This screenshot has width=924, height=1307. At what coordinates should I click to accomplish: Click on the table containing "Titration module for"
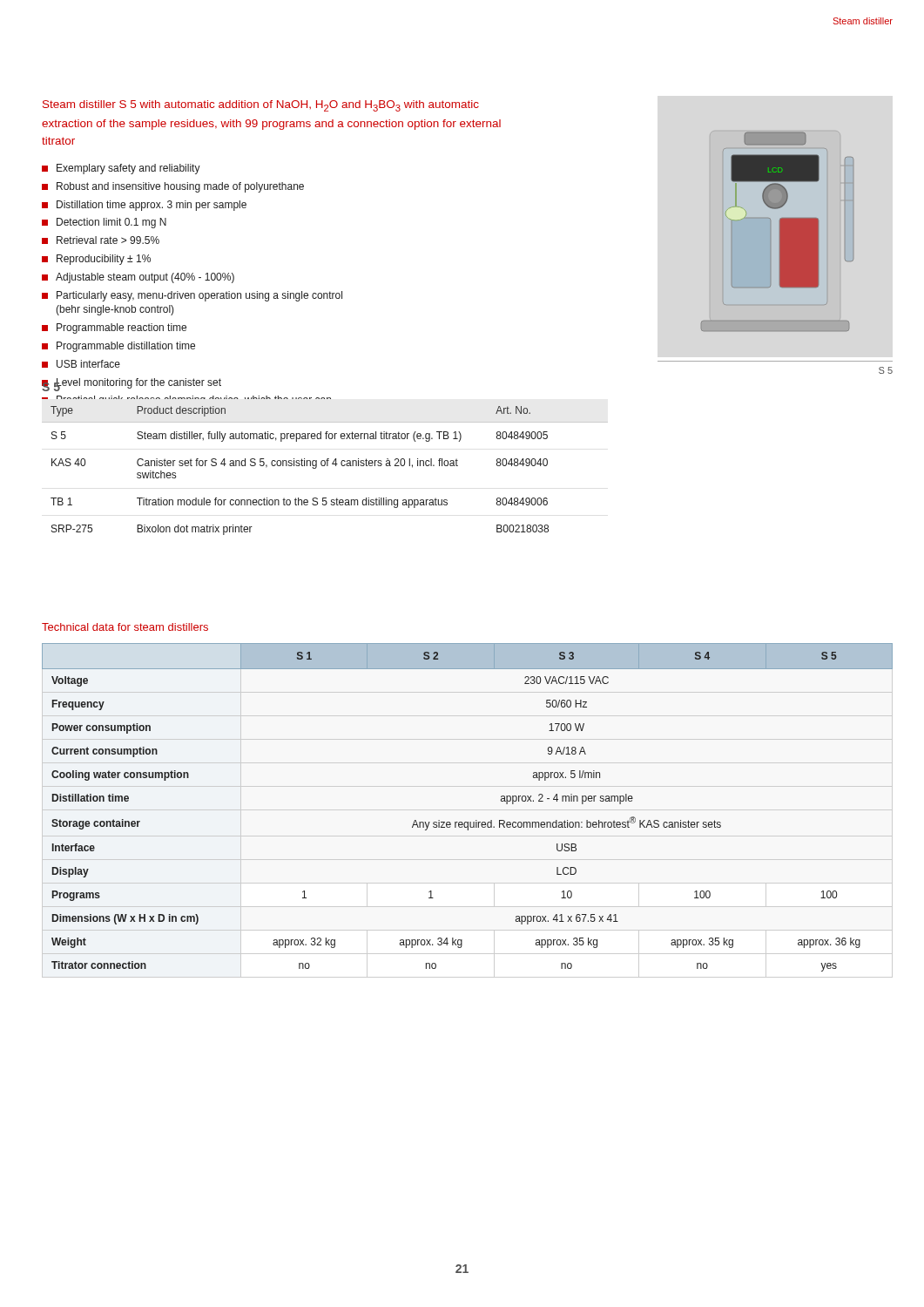coord(325,471)
